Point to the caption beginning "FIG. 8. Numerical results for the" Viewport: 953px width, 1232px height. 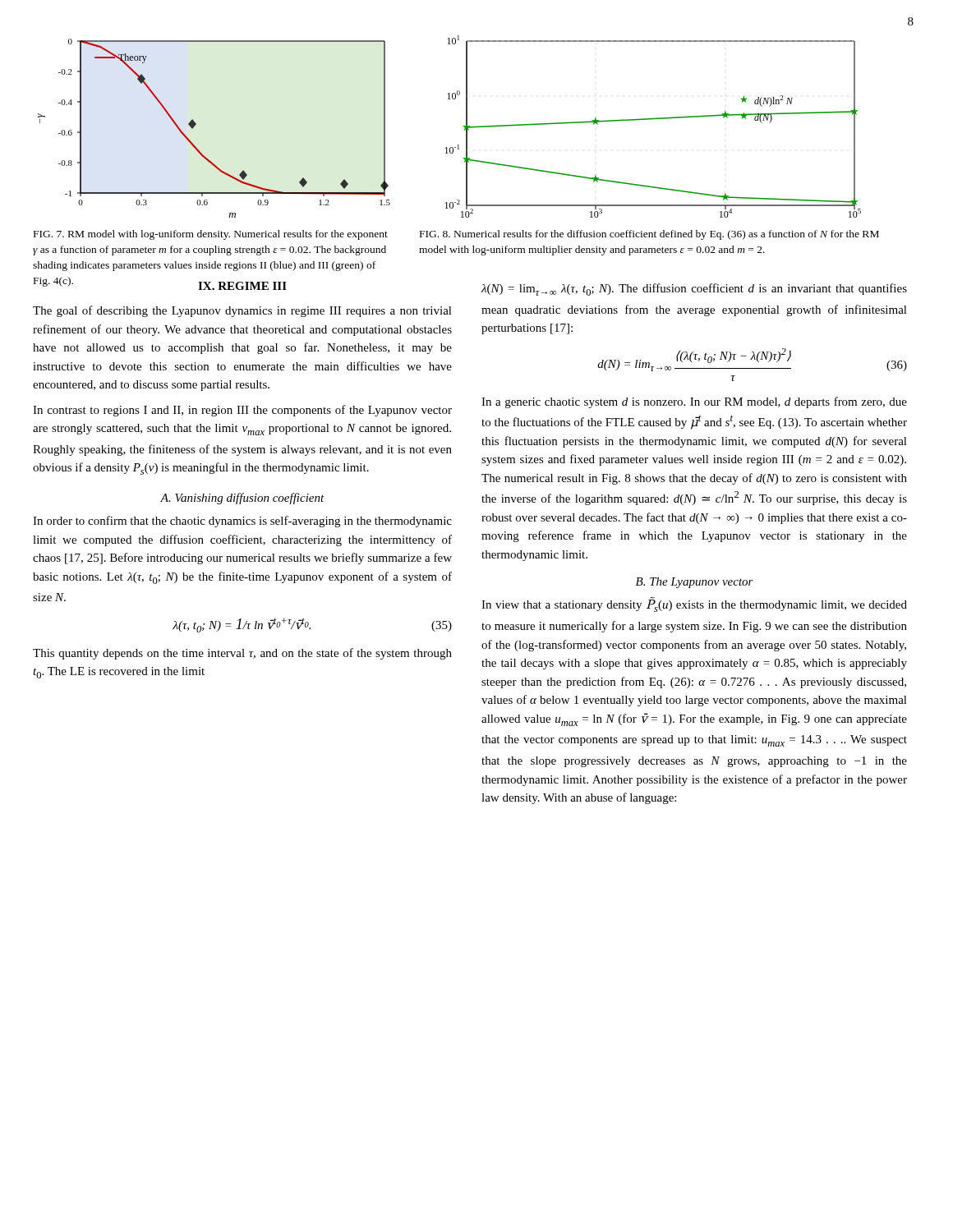[x=649, y=241]
